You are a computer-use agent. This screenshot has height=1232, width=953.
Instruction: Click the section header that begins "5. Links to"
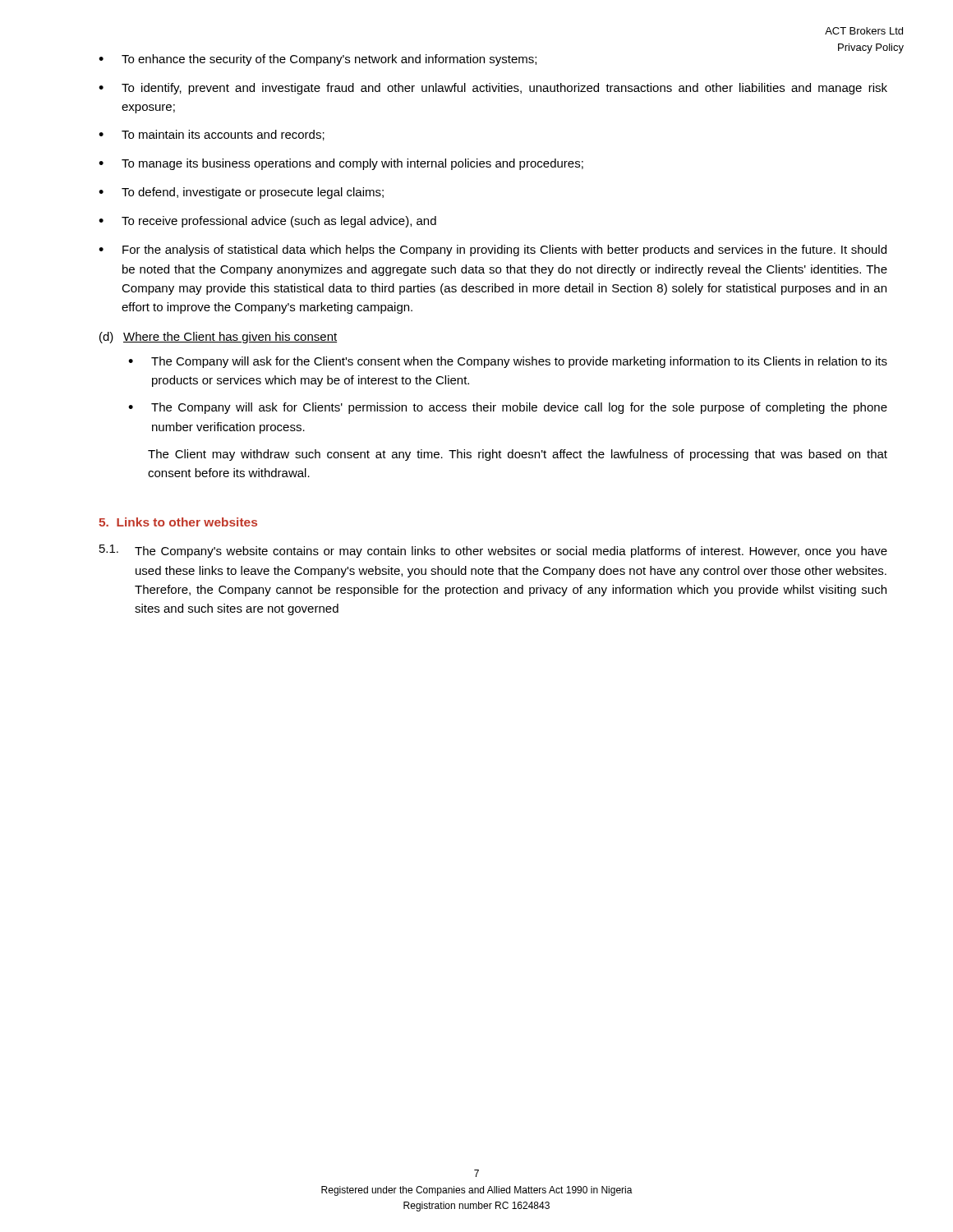tap(178, 522)
